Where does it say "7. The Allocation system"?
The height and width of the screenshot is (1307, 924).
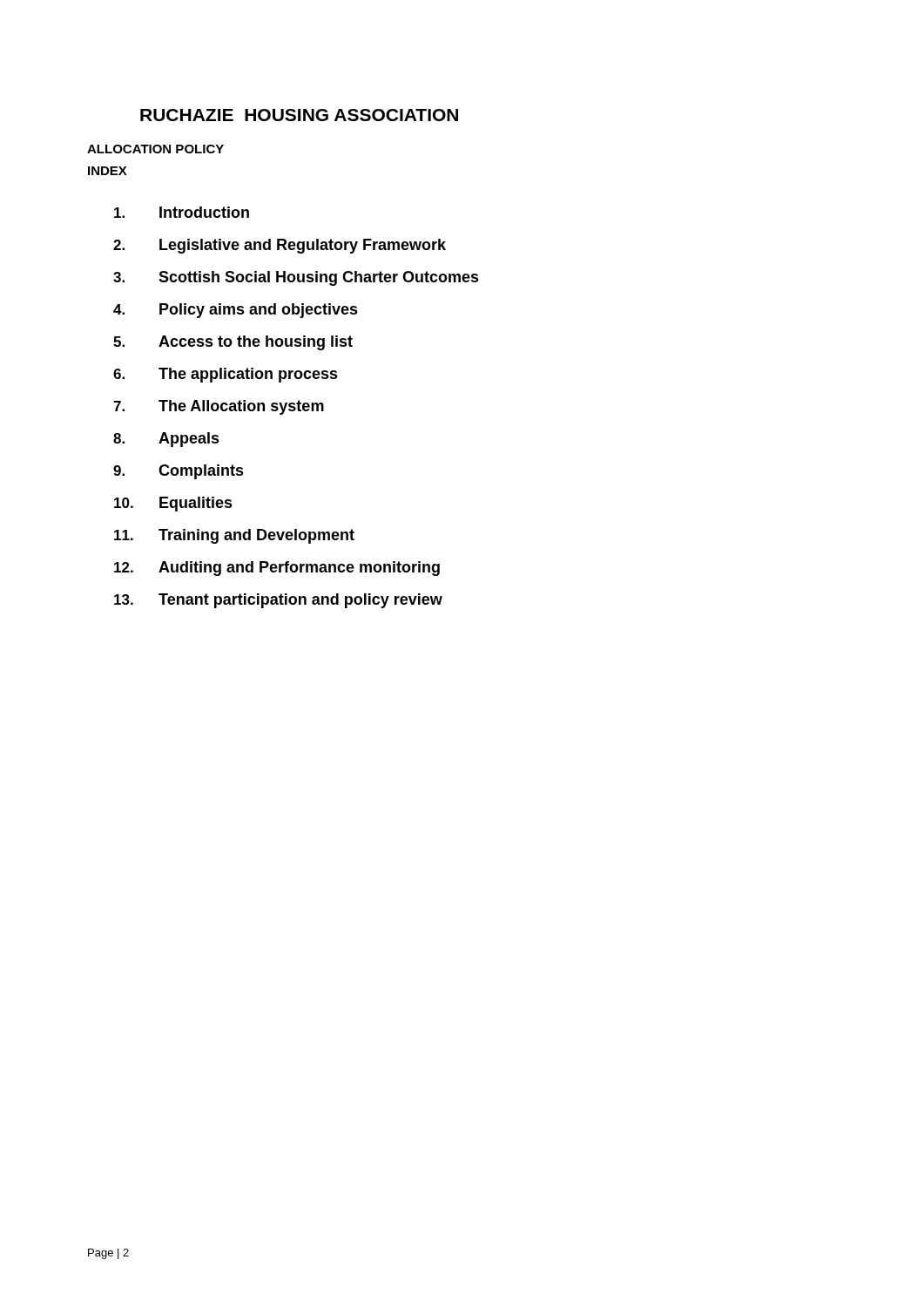pyautogui.click(x=219, y=406)
